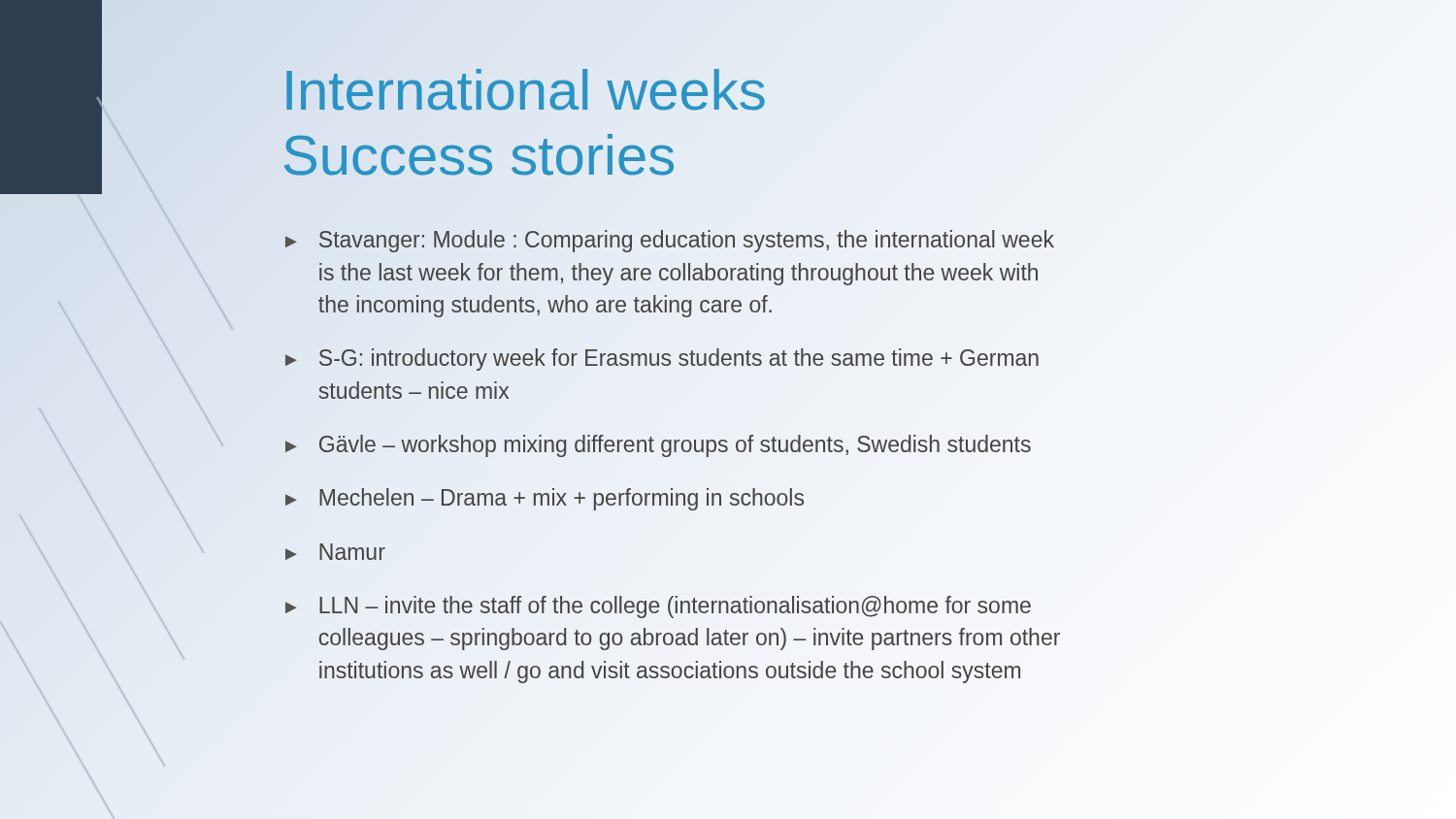Viewport: 1456px width, 819px height.
Task: Point to the block beginning "► LLN – invite the staff of"
Action: (671, 639)
